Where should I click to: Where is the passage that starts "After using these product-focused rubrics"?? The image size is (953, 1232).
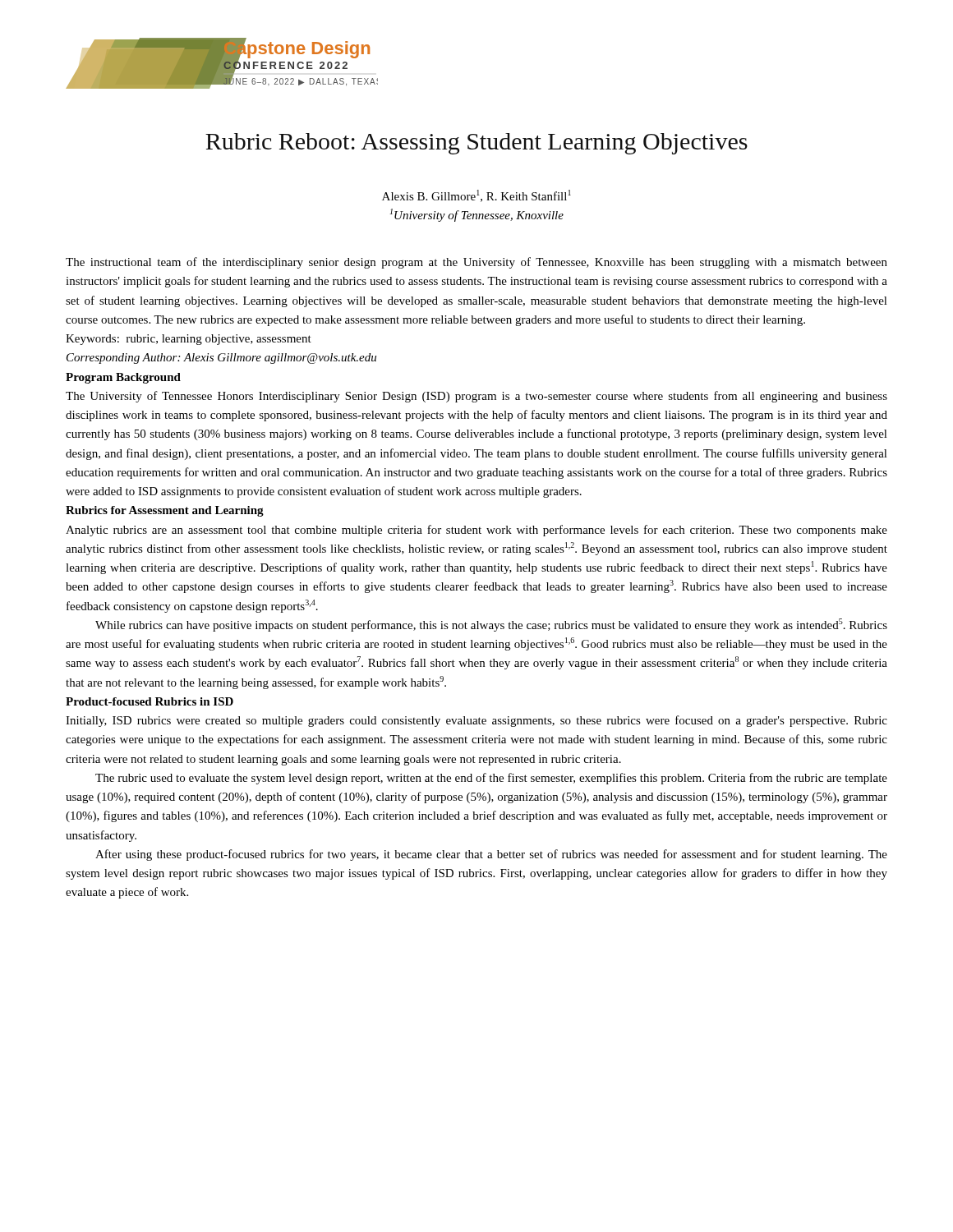476,874
